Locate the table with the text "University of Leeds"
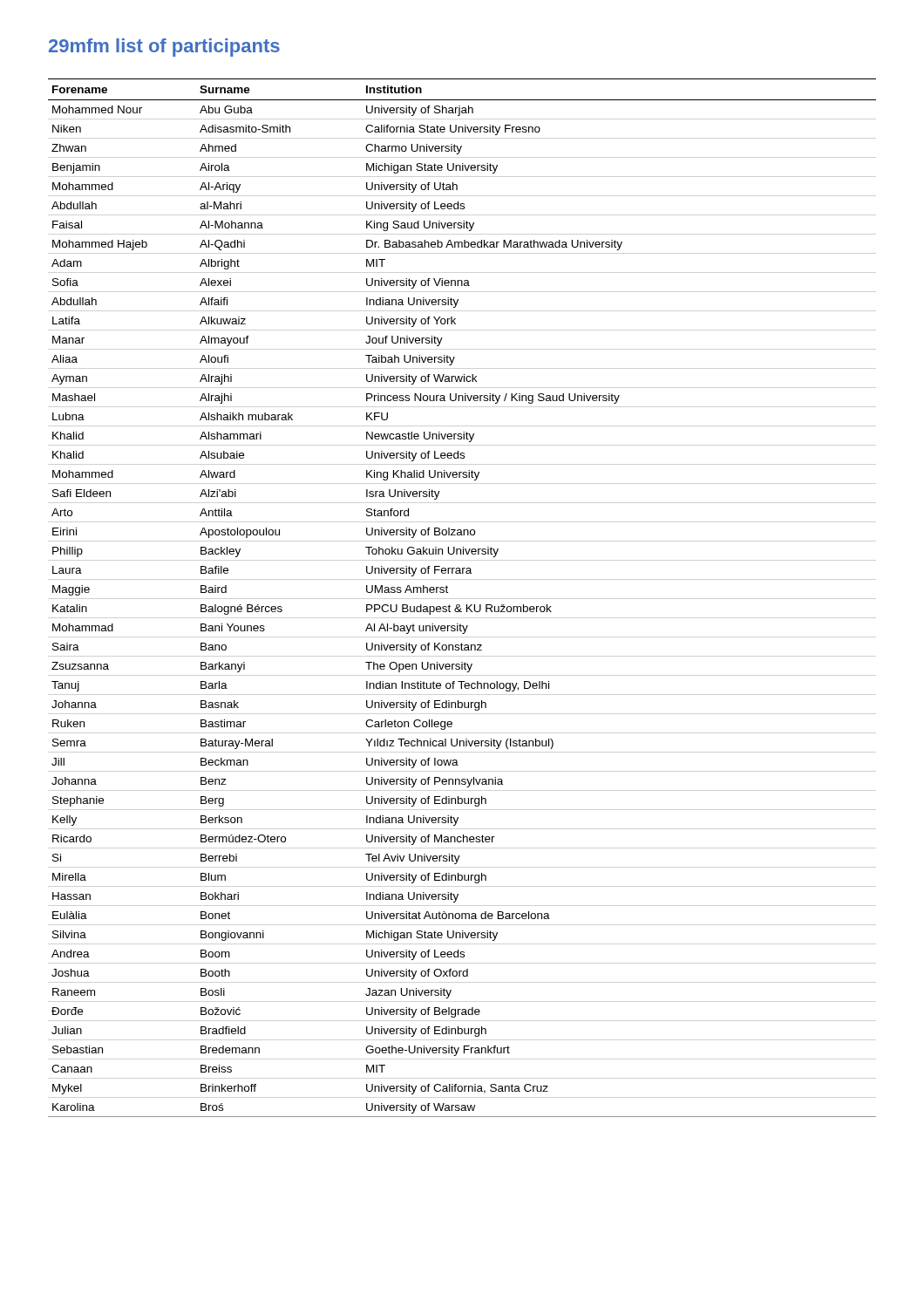 462,598
